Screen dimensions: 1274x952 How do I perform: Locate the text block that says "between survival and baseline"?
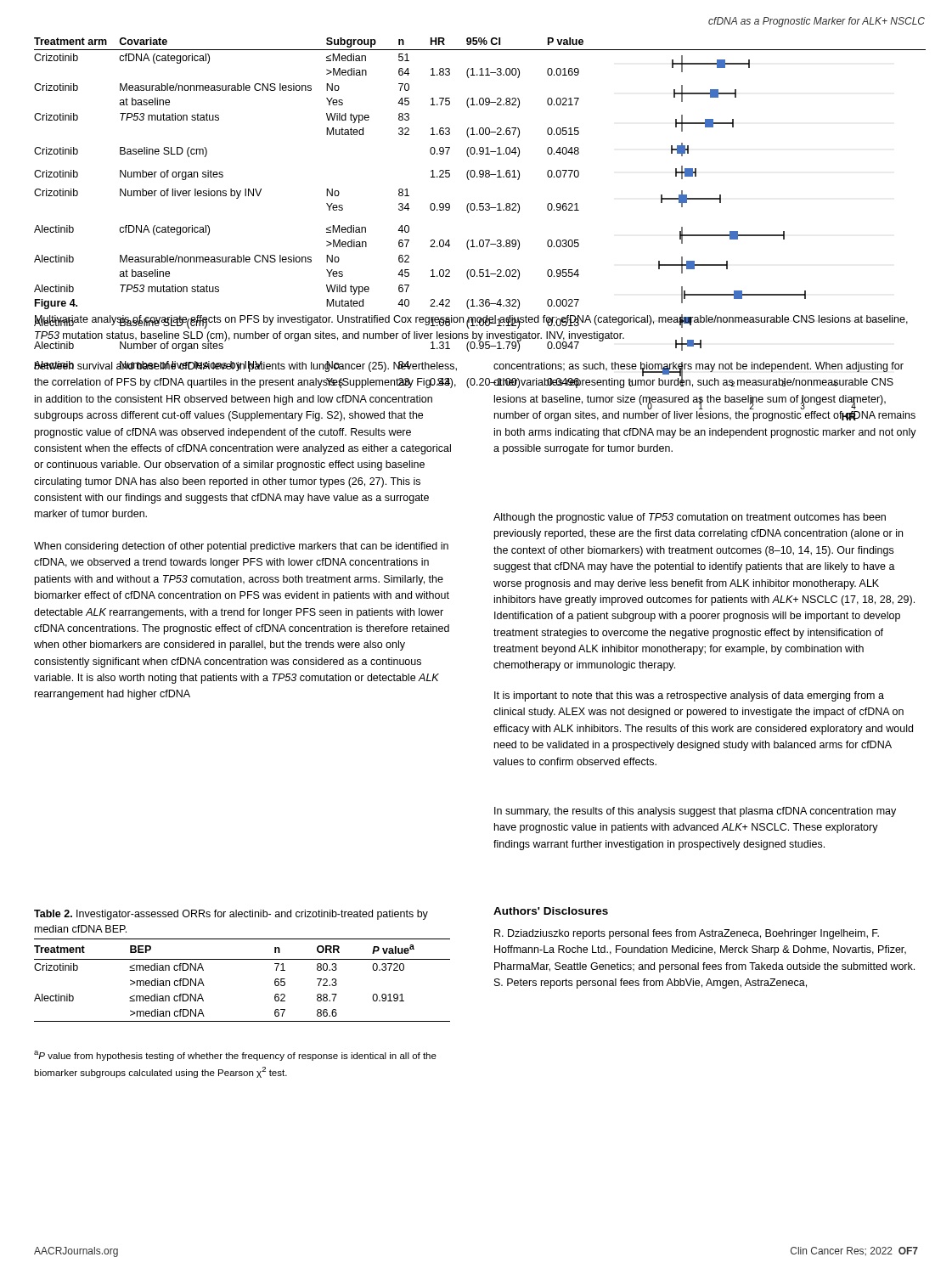click(x=246, y=440)
